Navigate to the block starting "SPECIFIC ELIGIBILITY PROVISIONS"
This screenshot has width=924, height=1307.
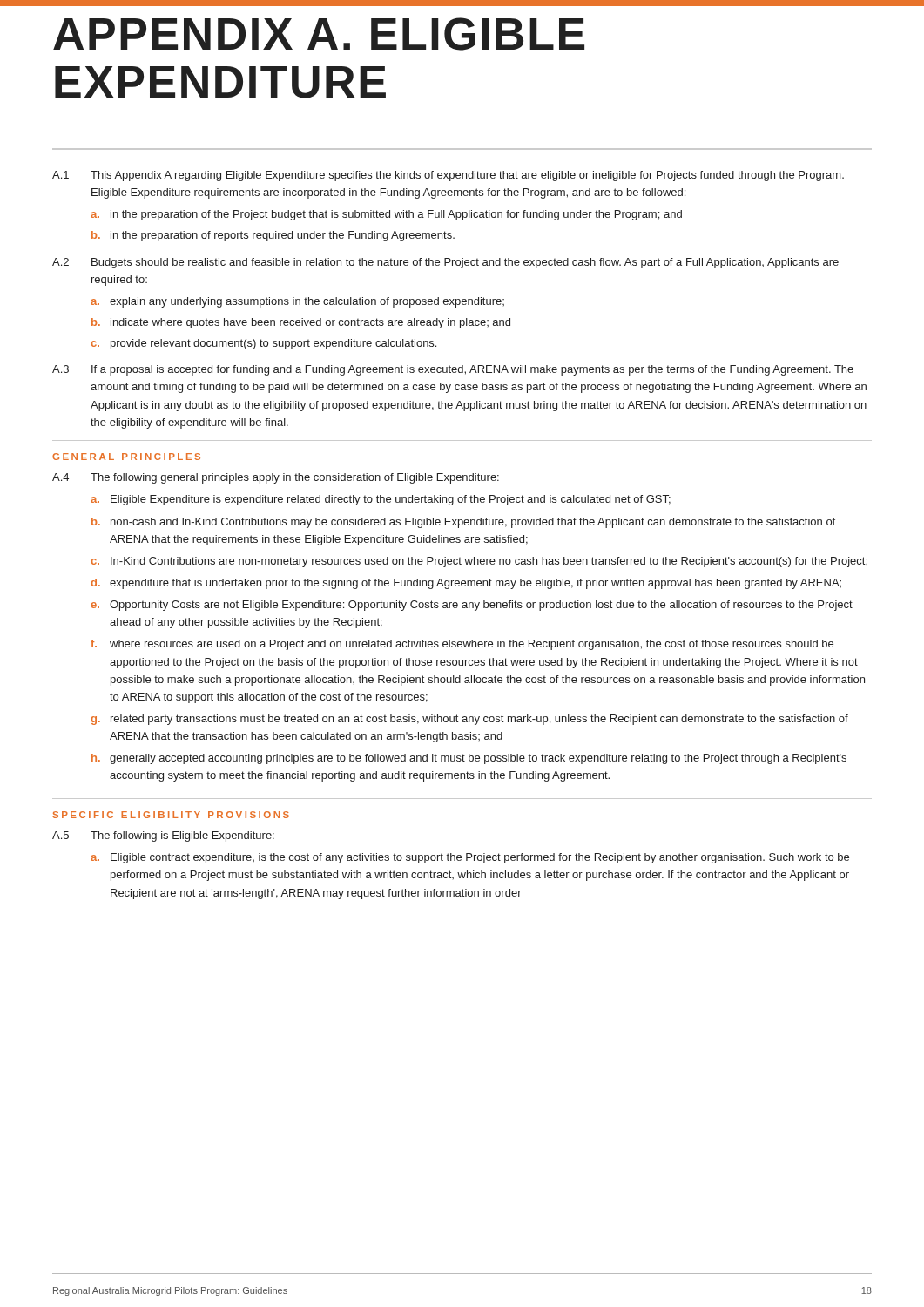pos(172,815)
